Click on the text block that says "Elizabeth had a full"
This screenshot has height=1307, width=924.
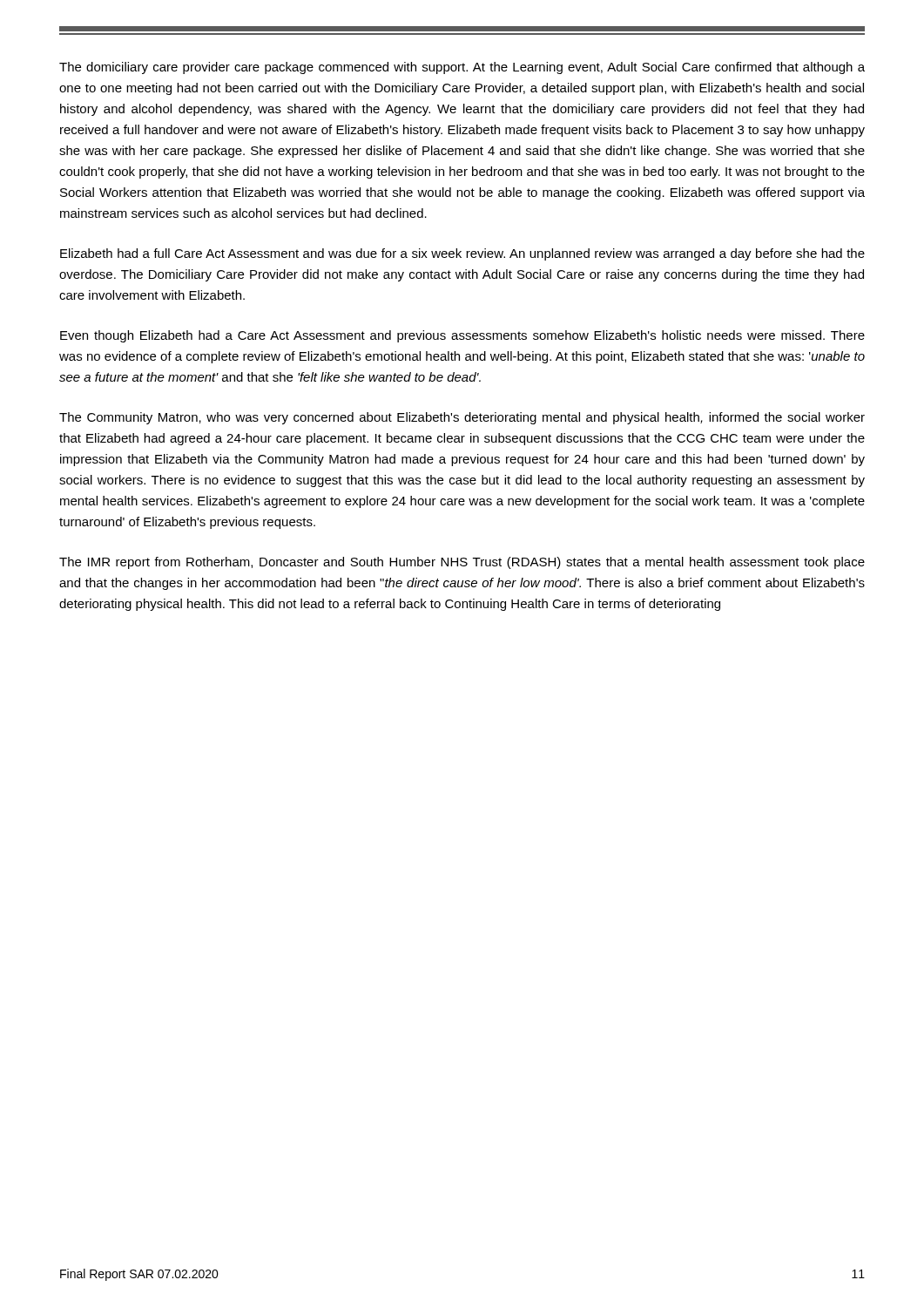tap(462, 274)
